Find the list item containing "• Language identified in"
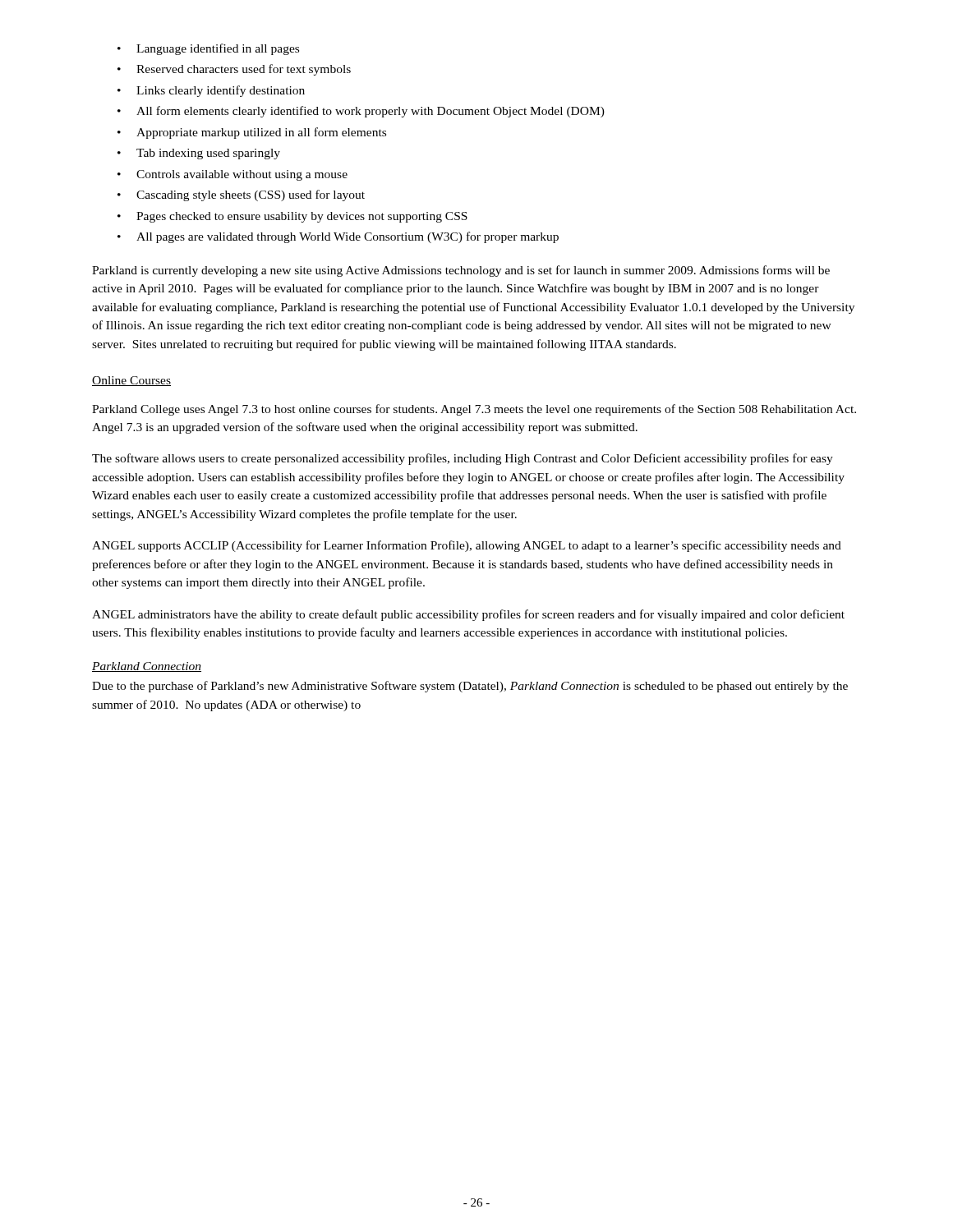The width and height of the screenshot is (953, 1232). 208,49
